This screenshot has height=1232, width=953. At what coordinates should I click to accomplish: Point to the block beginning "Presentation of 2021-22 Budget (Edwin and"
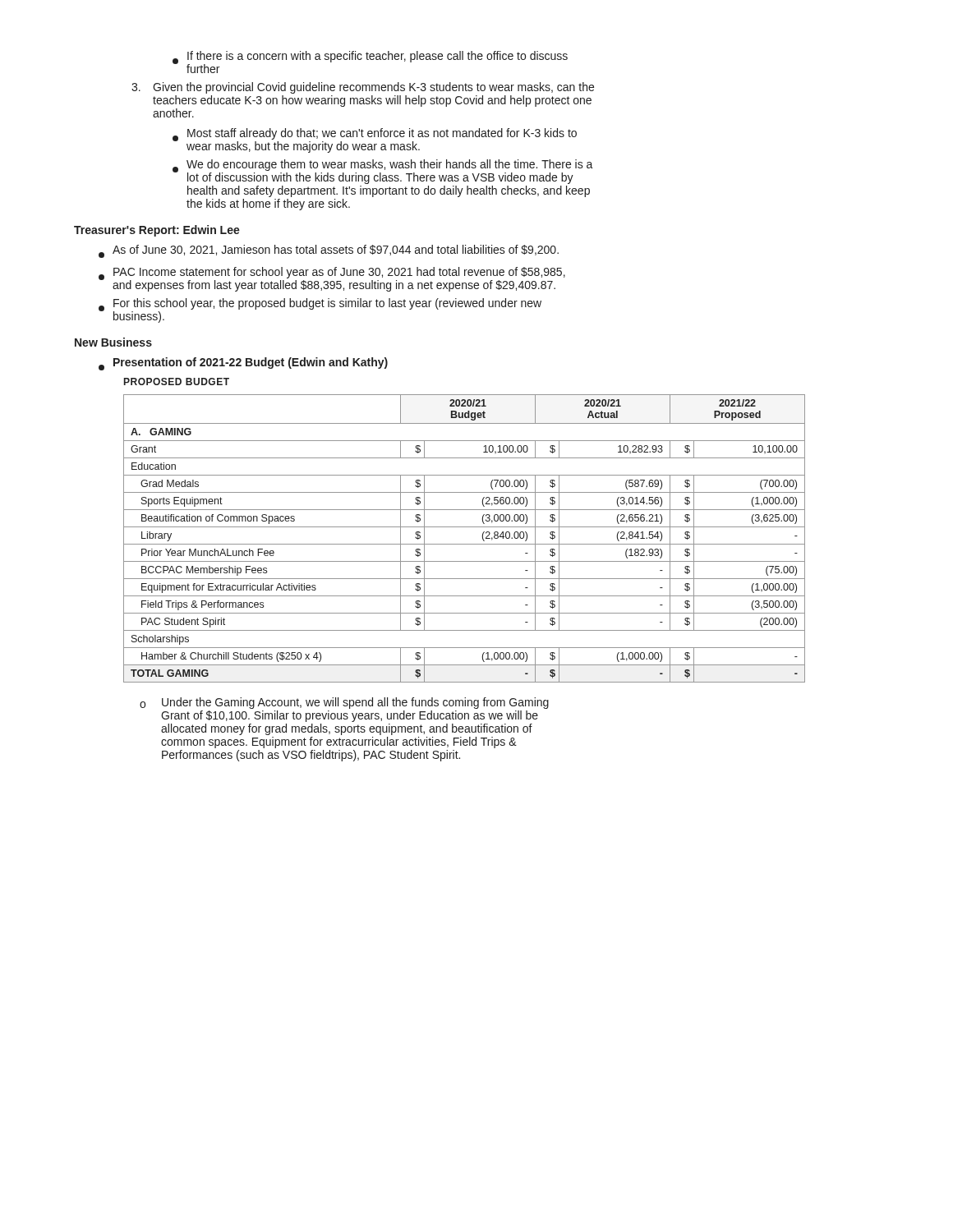pos(243,364)
